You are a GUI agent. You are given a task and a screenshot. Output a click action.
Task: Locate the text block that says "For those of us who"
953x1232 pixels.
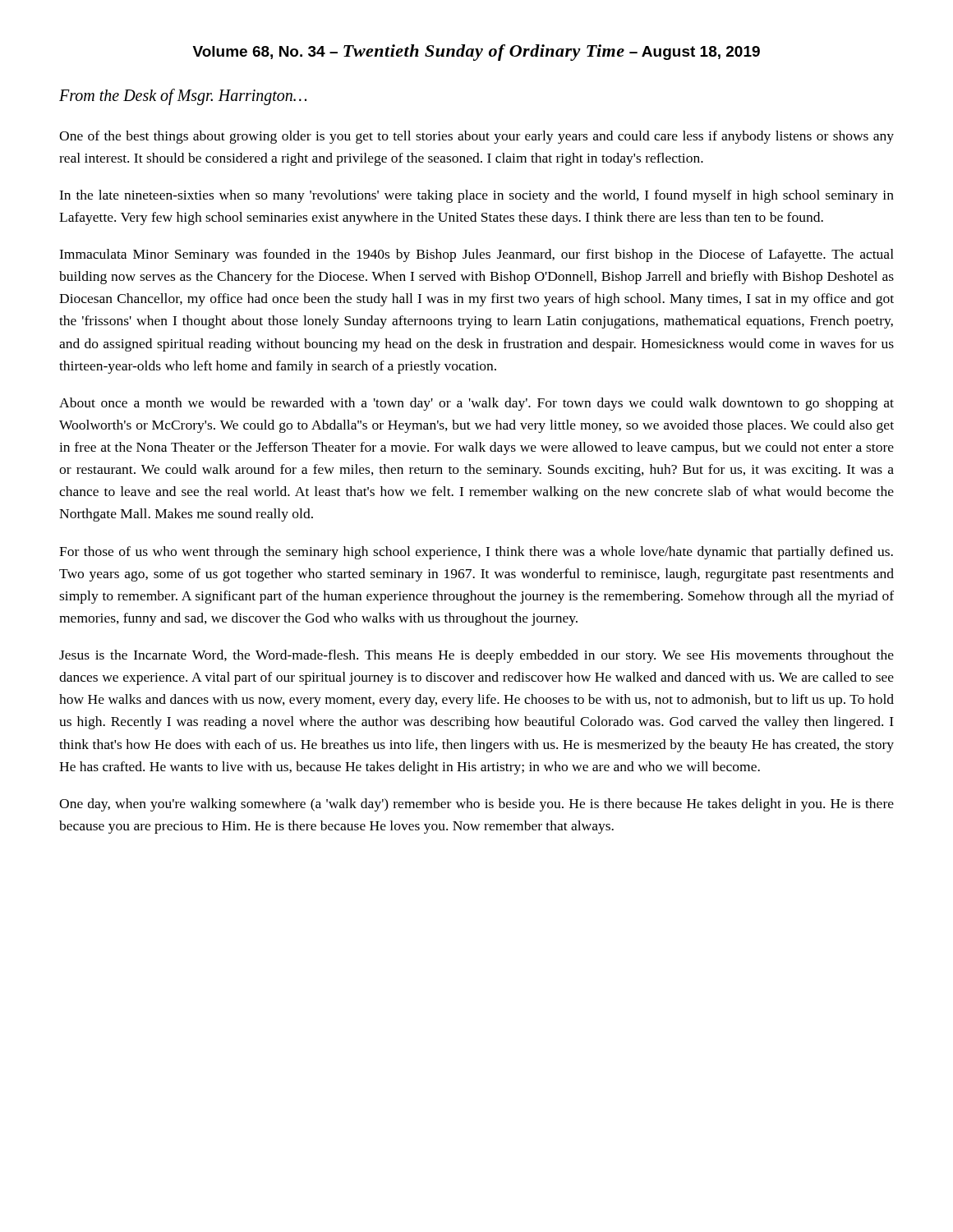[x=476, y=584]
